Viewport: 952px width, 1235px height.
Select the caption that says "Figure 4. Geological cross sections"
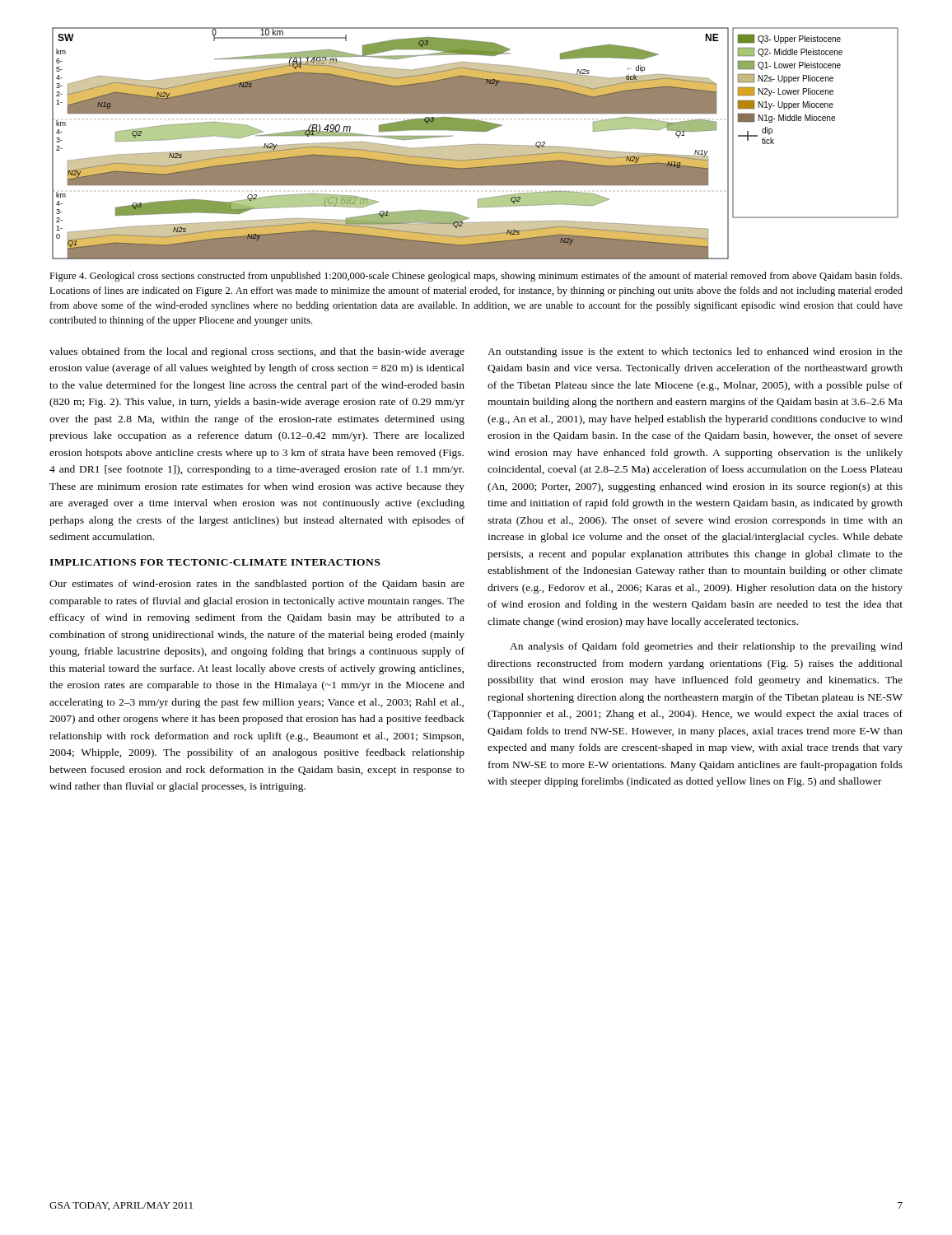(x=476, y=298)
